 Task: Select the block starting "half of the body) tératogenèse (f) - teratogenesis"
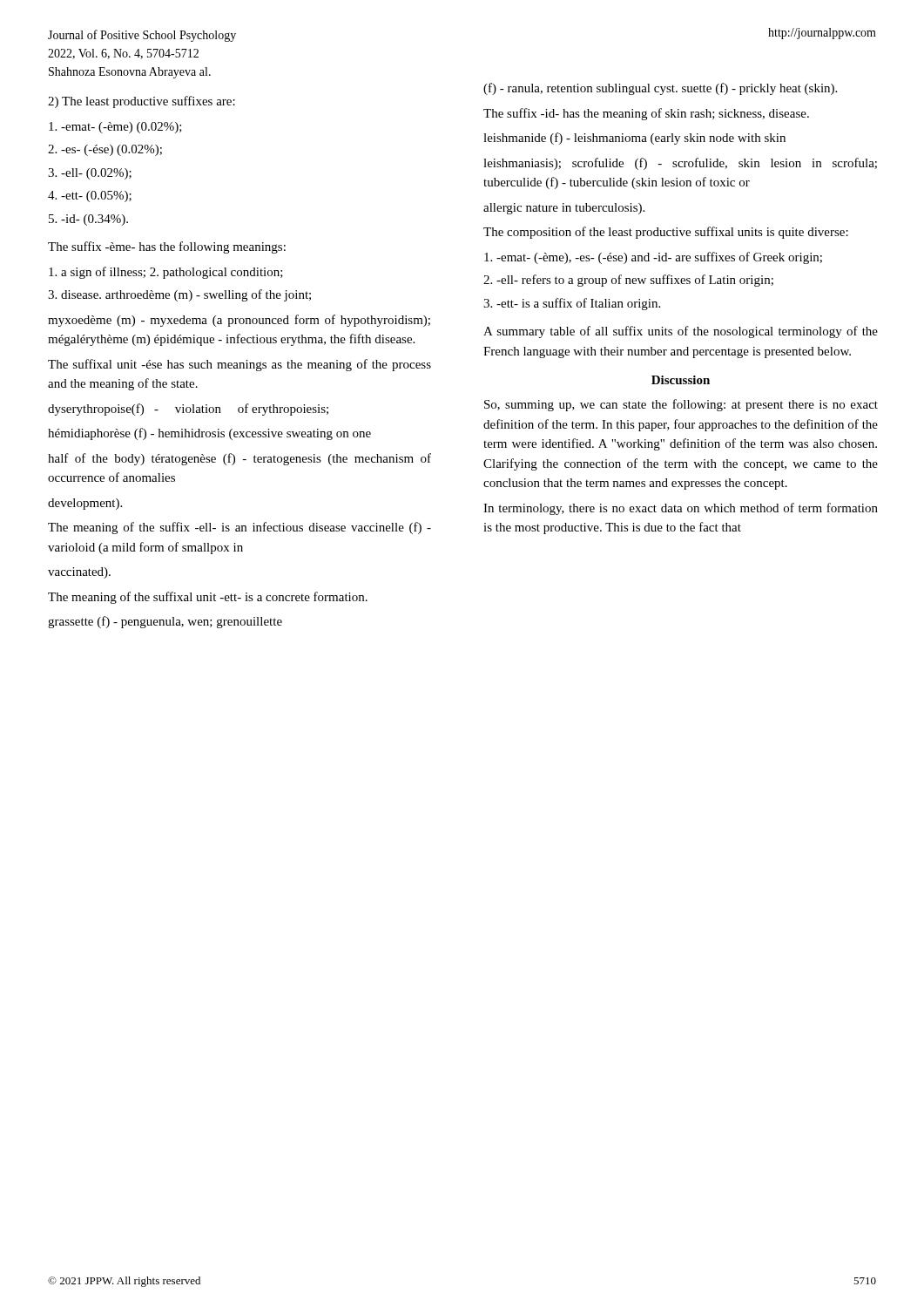pos(239,468)
